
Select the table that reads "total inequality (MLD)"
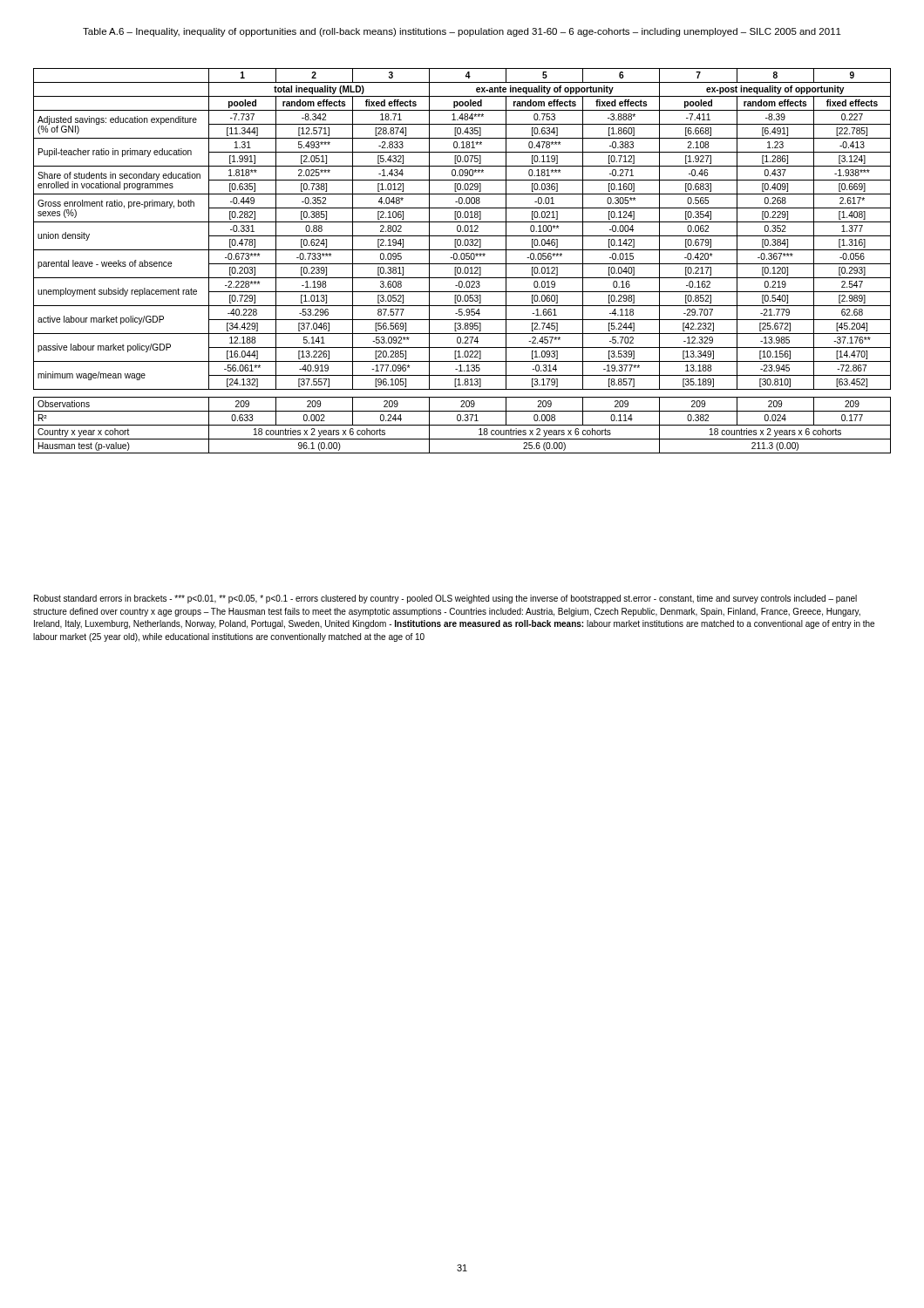pos(462,261)
